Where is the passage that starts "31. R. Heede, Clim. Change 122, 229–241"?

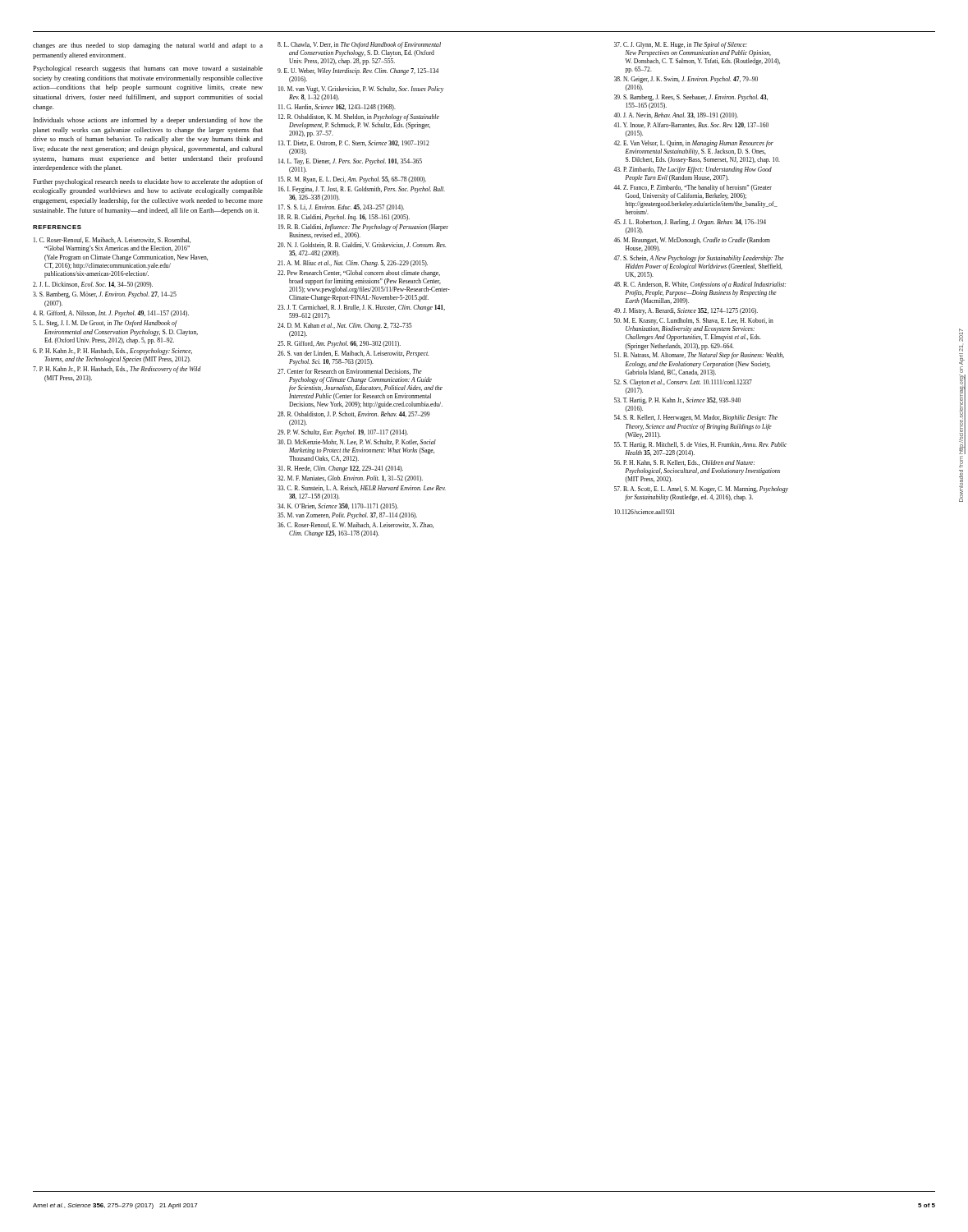tap(340, 468)
